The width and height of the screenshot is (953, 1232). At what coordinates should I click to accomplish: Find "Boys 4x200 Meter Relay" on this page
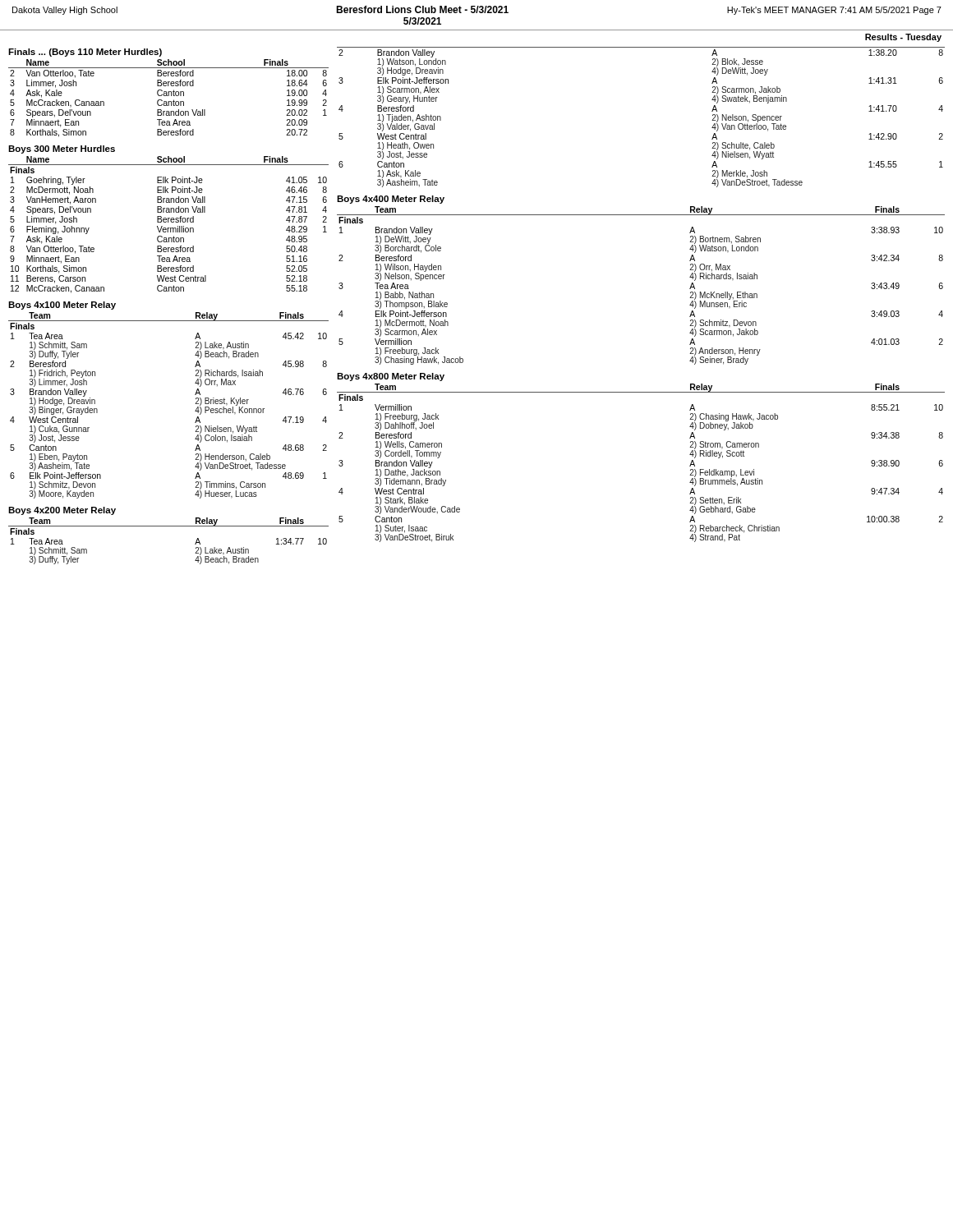click(62, 510)
